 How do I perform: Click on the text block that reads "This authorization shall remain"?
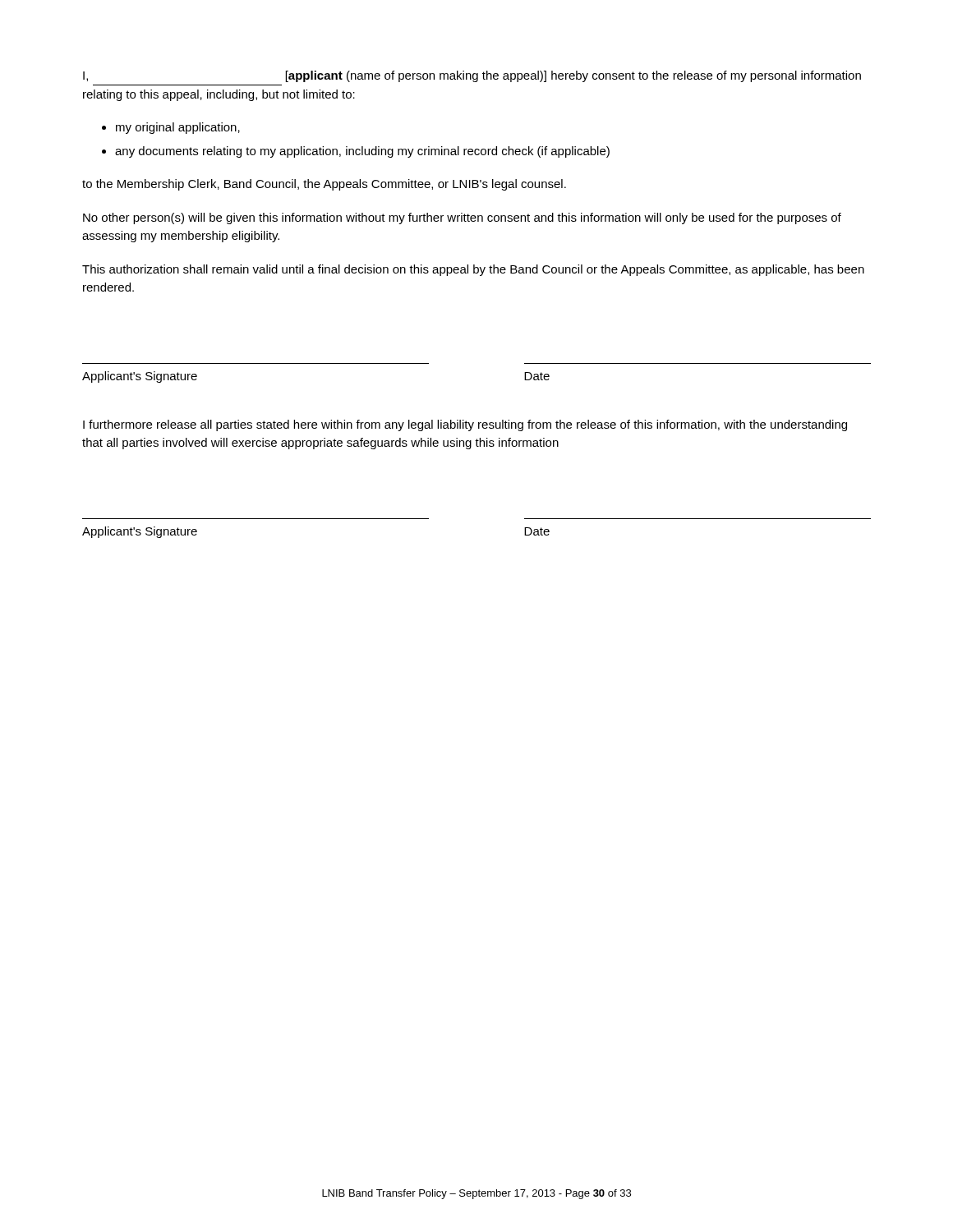(x=473, y=278)
